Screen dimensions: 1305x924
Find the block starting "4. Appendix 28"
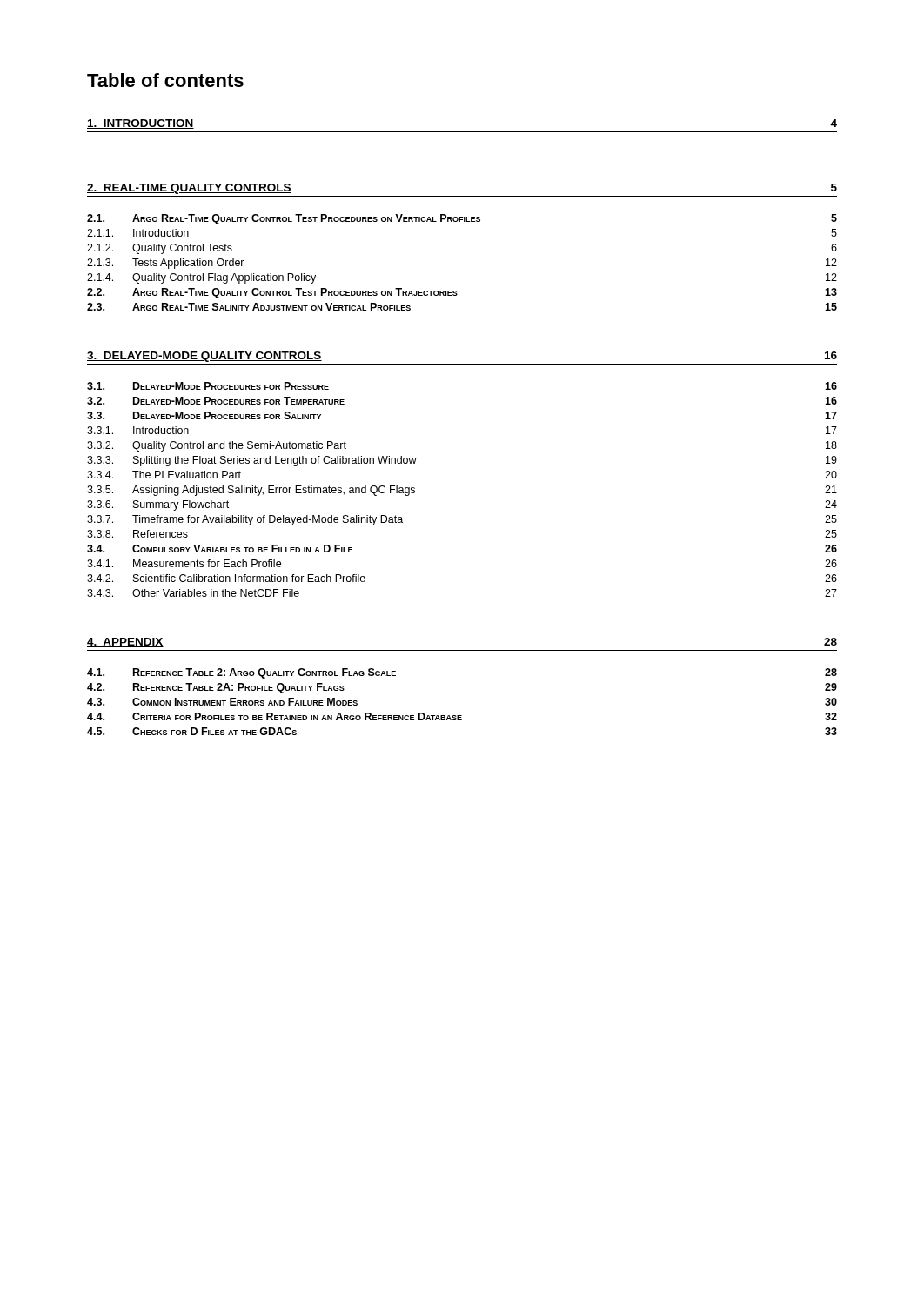pos(462,643)
